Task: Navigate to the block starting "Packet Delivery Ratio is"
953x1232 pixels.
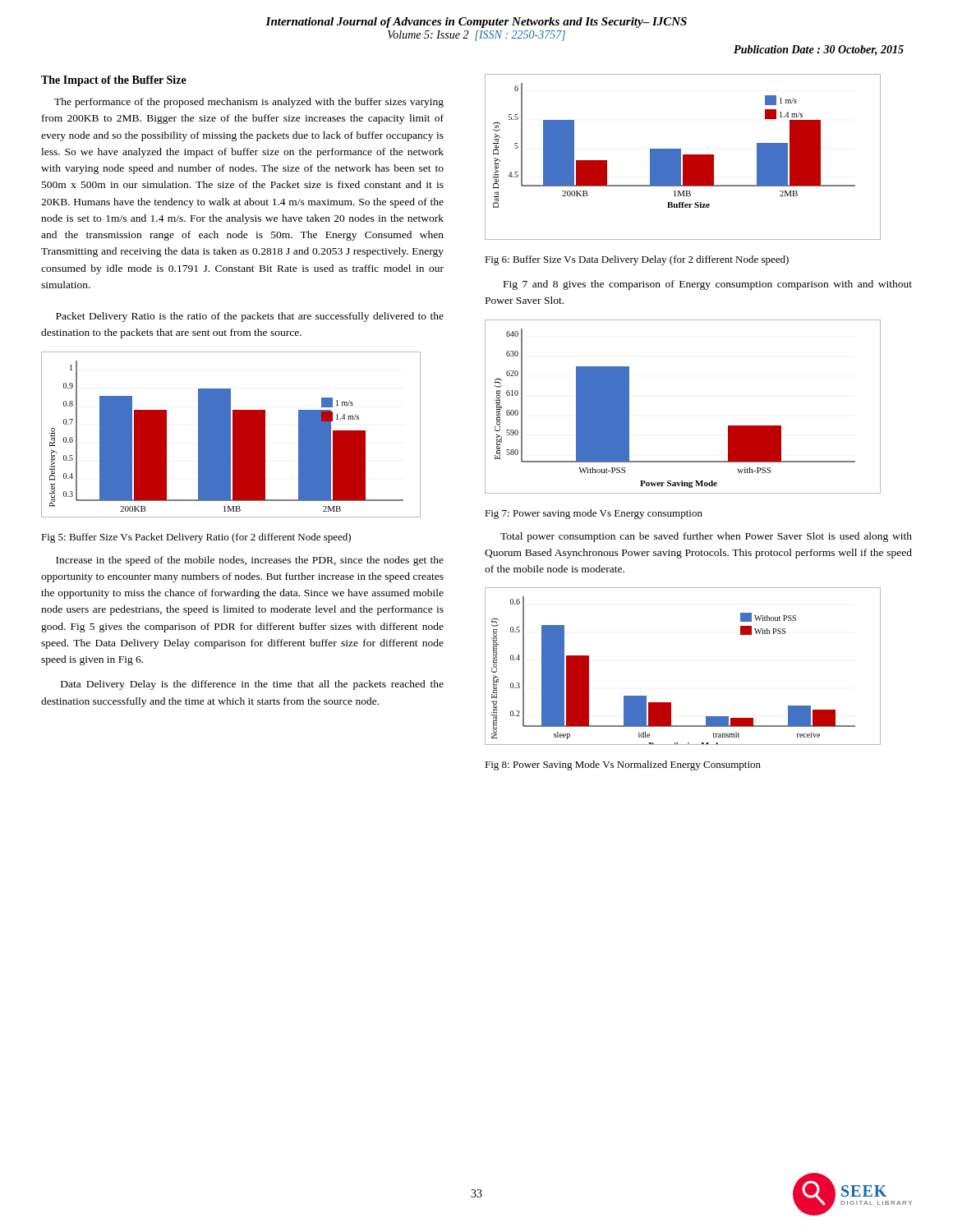Action: point(242,324)
